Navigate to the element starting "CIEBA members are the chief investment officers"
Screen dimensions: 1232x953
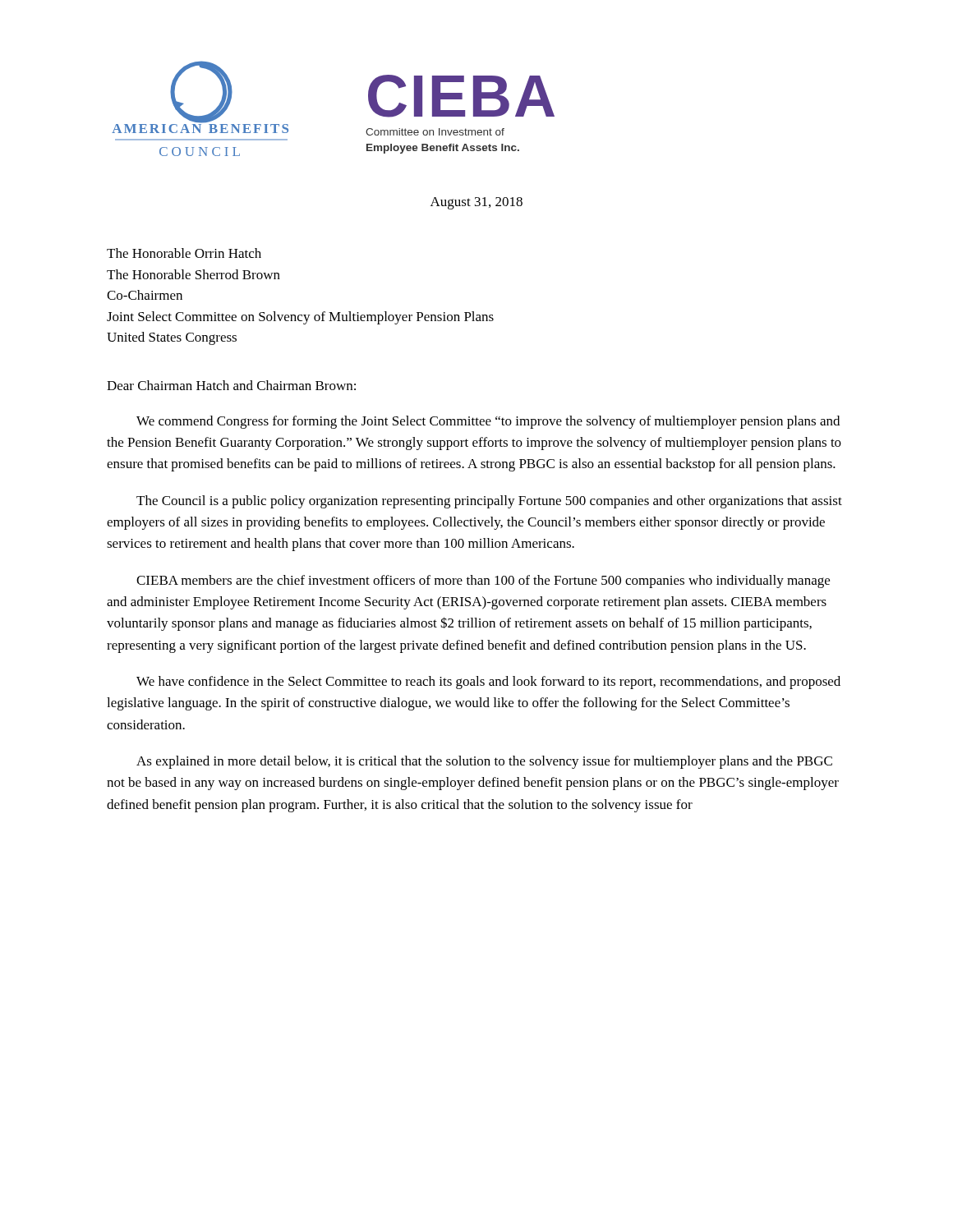(469, 612)
